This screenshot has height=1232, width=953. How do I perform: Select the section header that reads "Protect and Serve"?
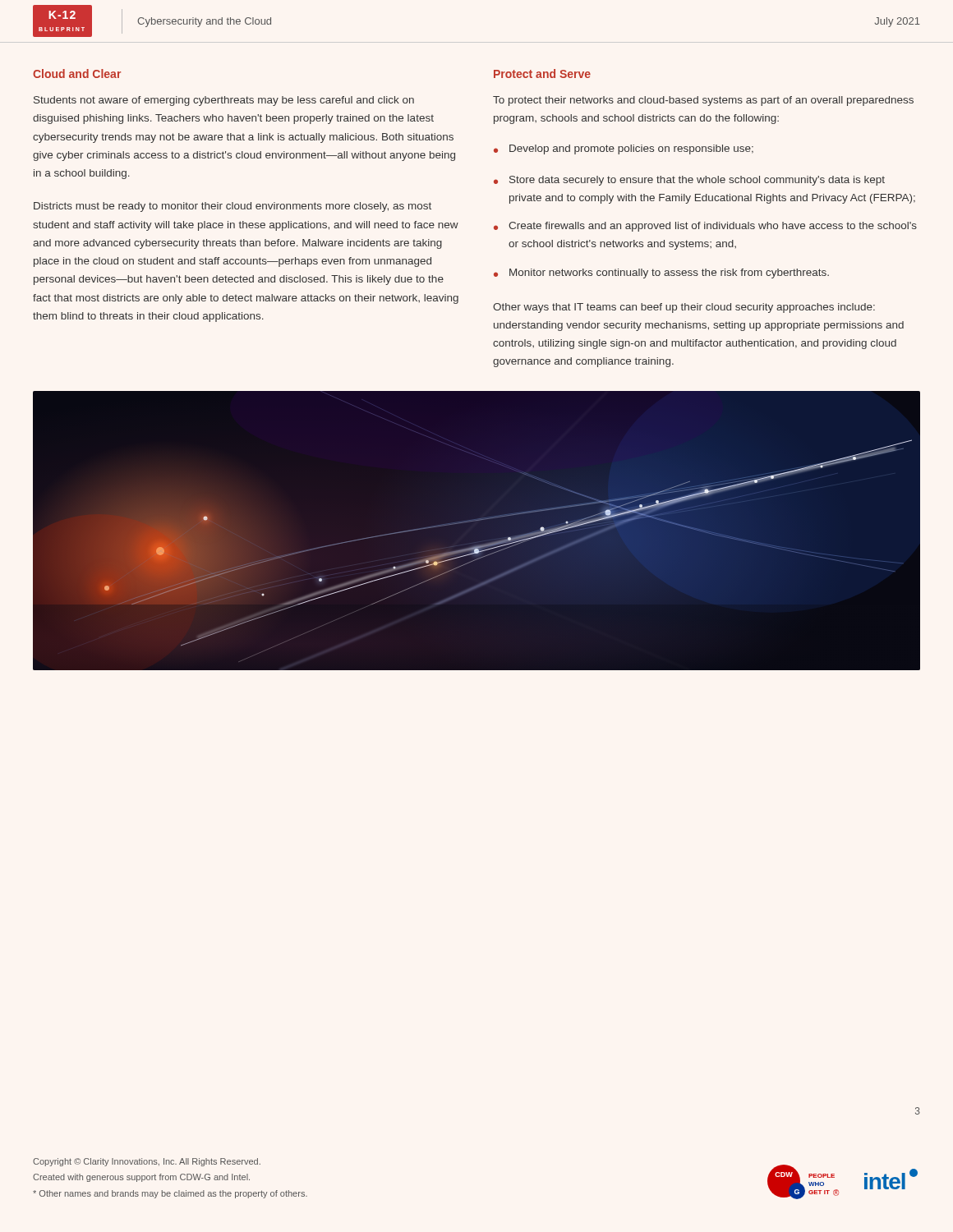coord(542,74)
